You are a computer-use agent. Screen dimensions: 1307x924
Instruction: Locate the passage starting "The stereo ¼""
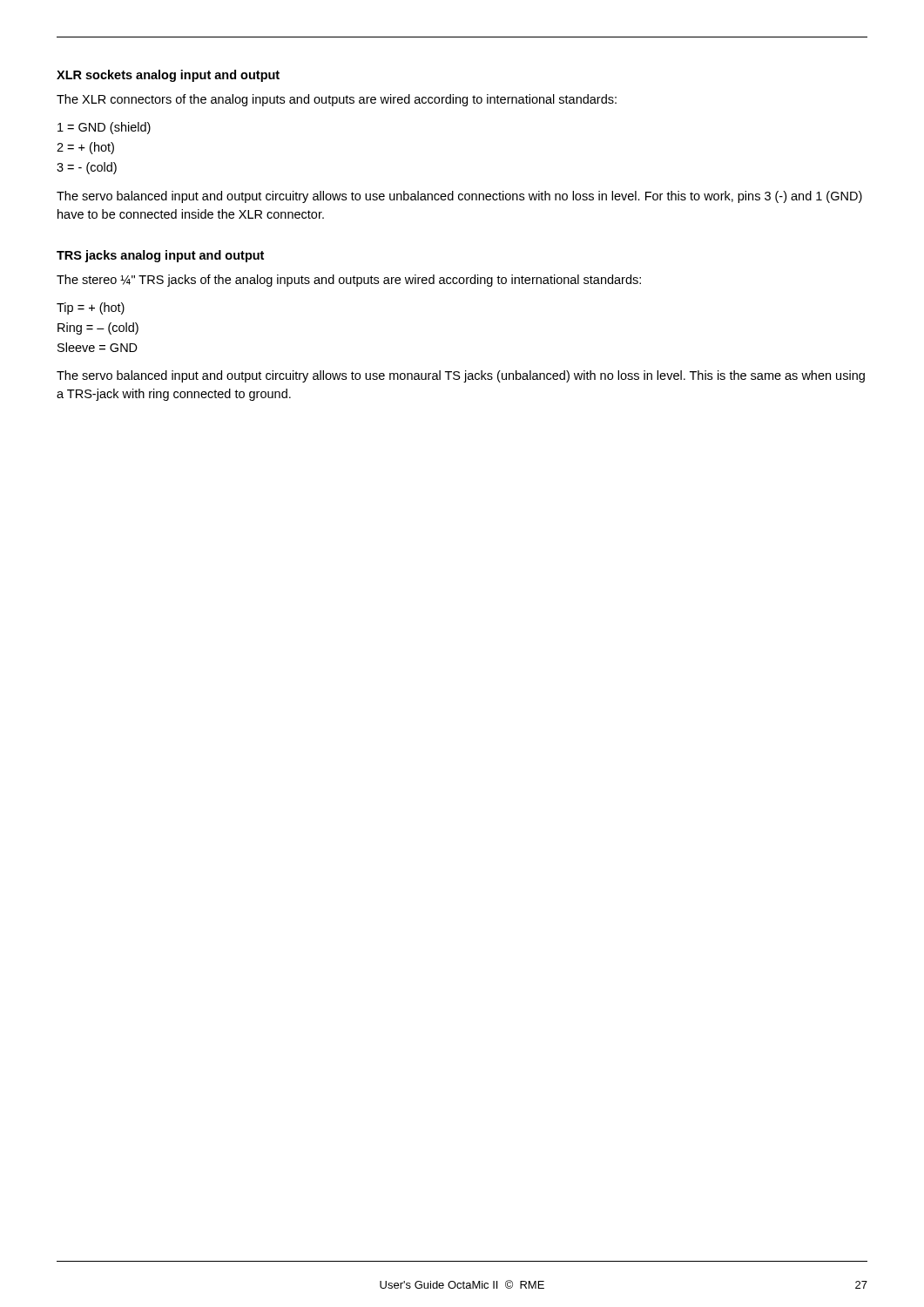tap(349, 279)
